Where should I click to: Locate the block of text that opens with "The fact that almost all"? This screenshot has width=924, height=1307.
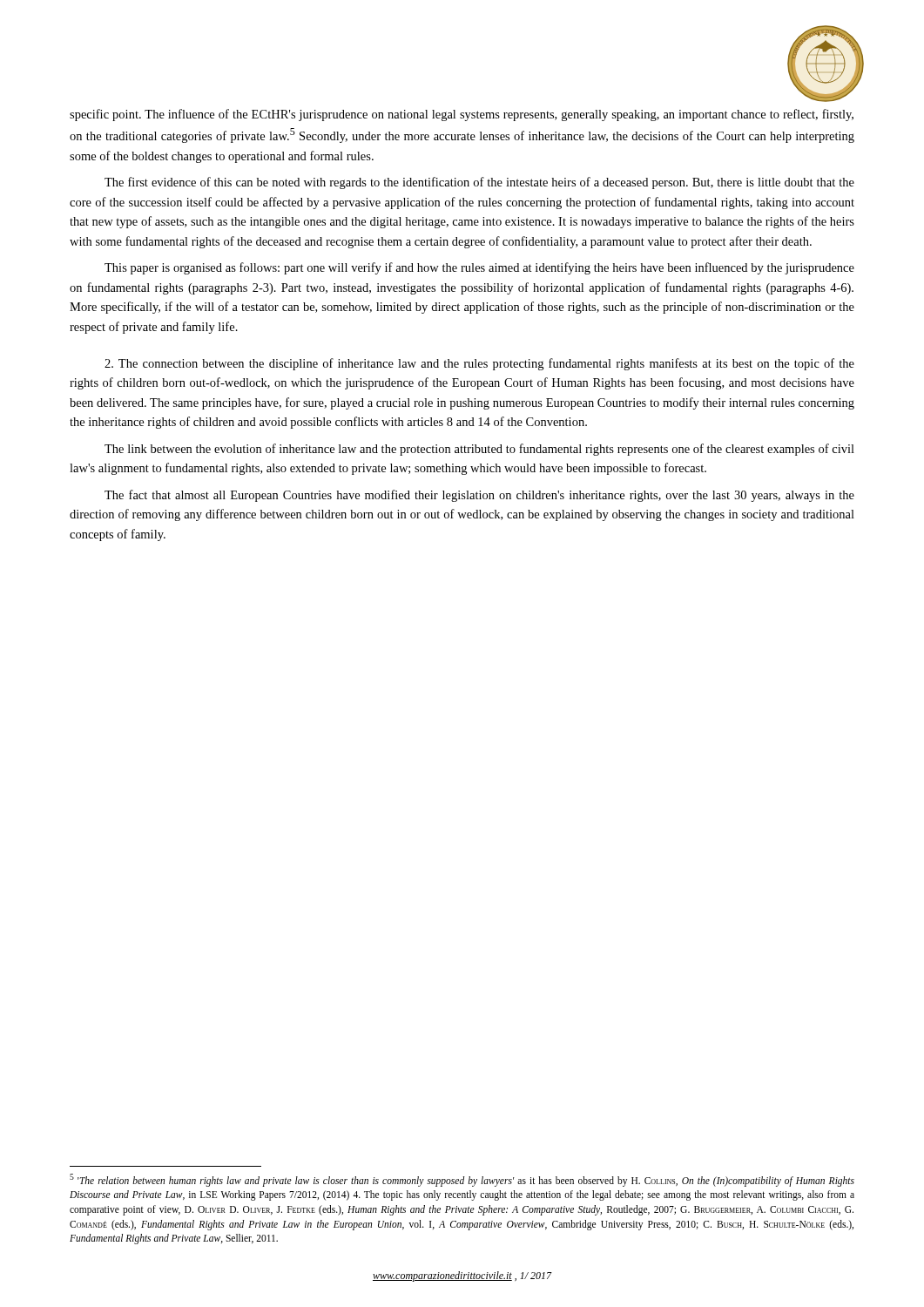462,515
